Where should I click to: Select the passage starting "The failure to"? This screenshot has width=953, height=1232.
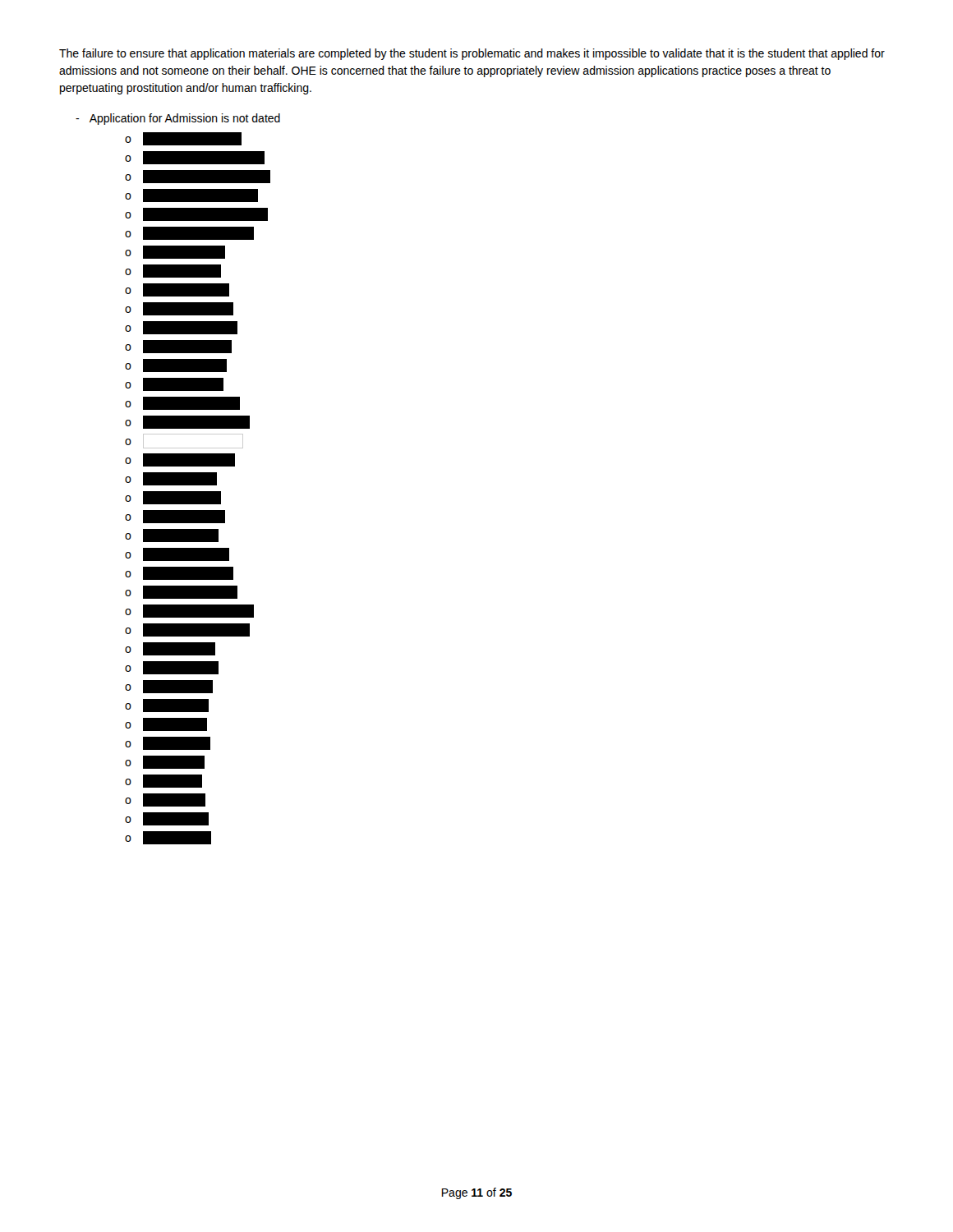(472, 71)
